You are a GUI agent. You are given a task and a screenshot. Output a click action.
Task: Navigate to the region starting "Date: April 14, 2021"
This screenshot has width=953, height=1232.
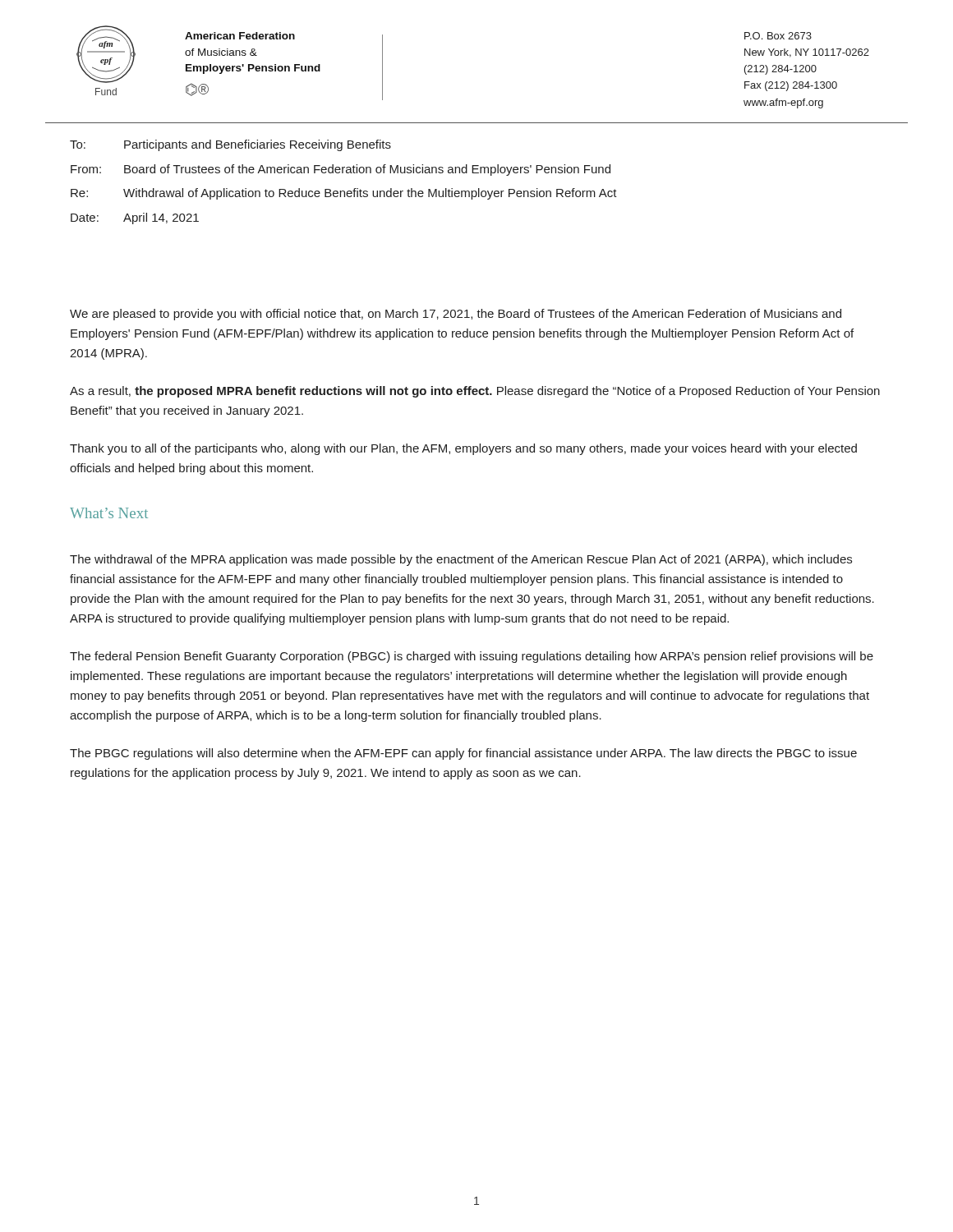point(135,218)
